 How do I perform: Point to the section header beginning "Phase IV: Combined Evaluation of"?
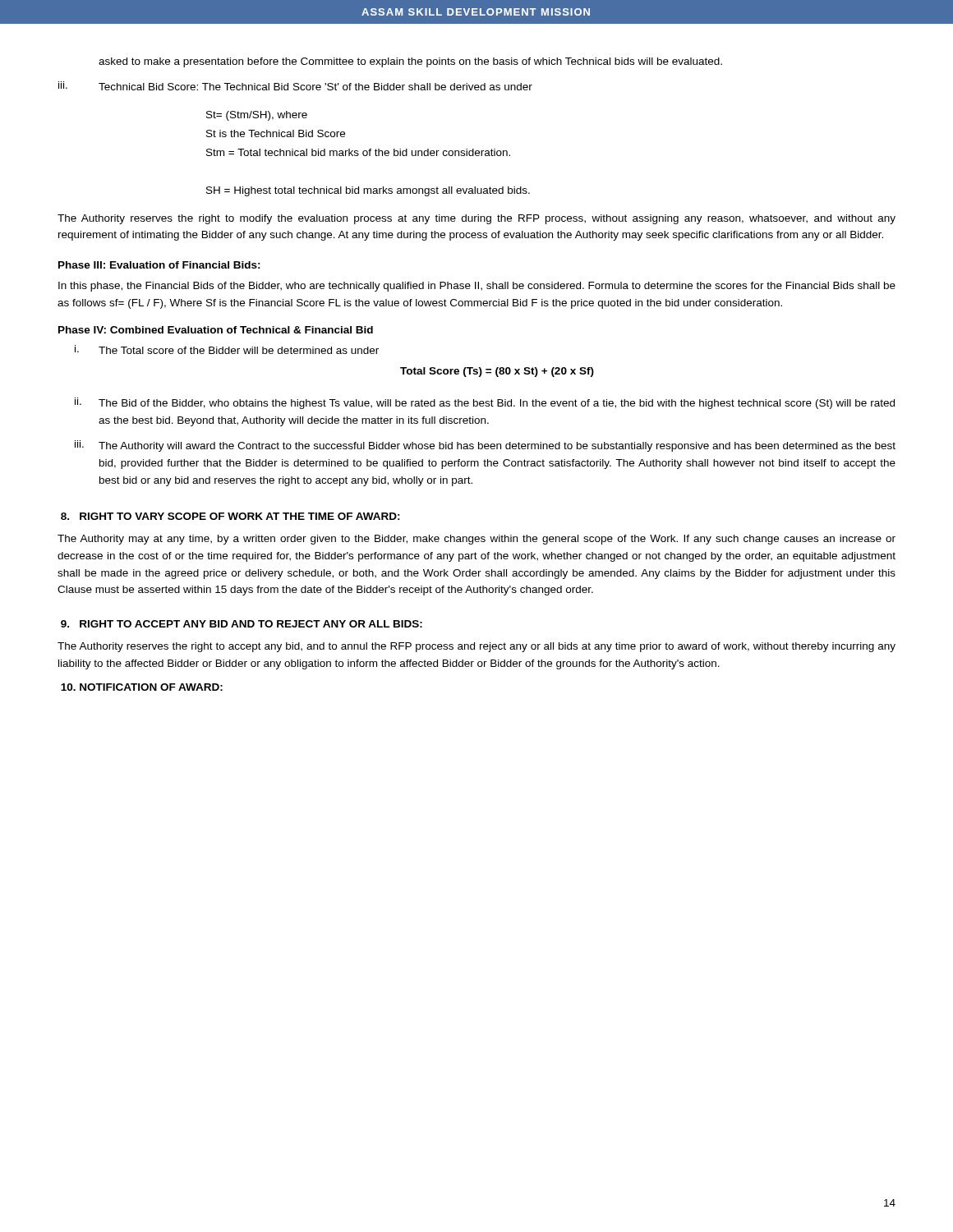tap(215, 330)
